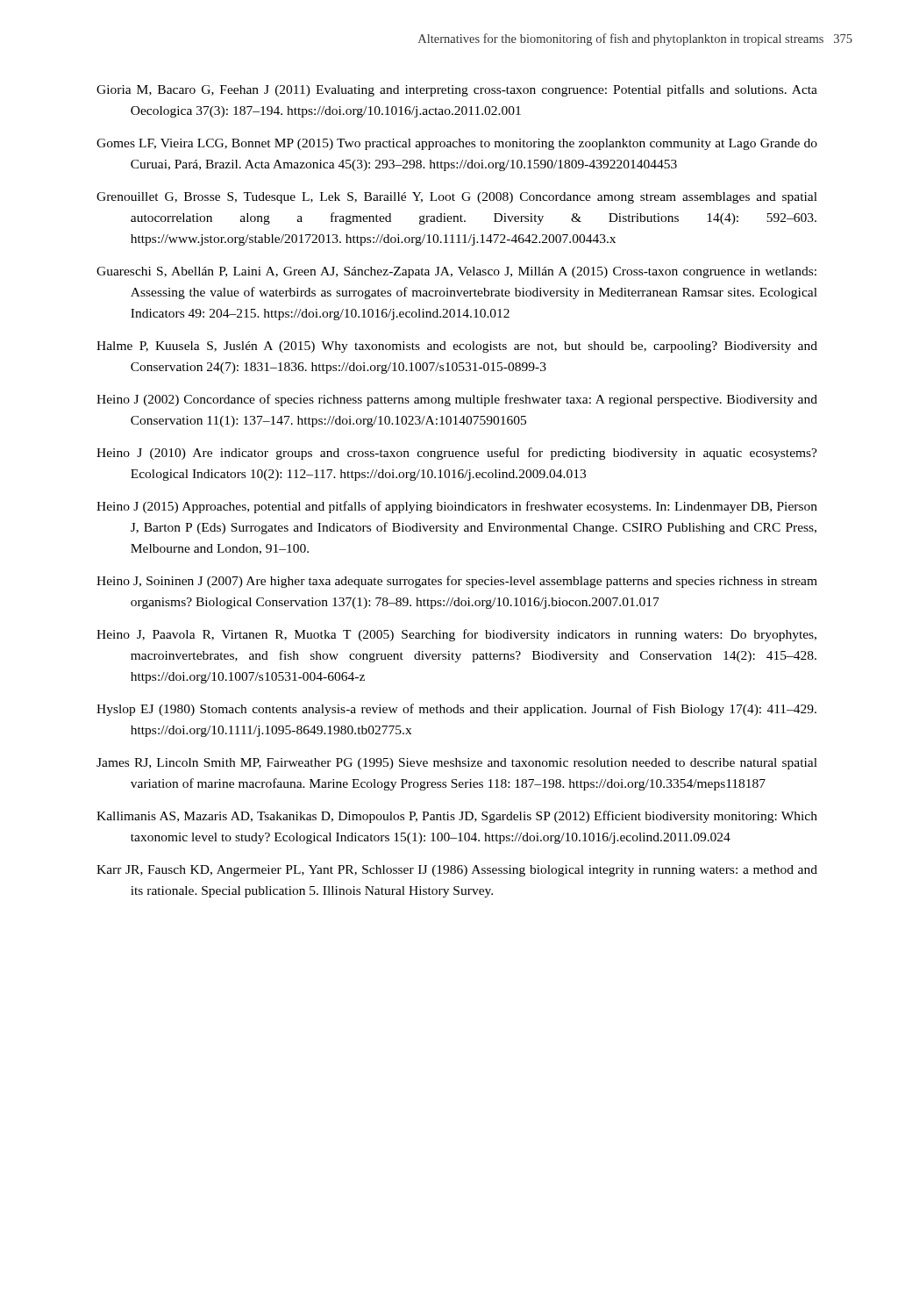
Task: Locate the element starting "Gomes LF, Vieira"
Action: (x=457, y=153)
